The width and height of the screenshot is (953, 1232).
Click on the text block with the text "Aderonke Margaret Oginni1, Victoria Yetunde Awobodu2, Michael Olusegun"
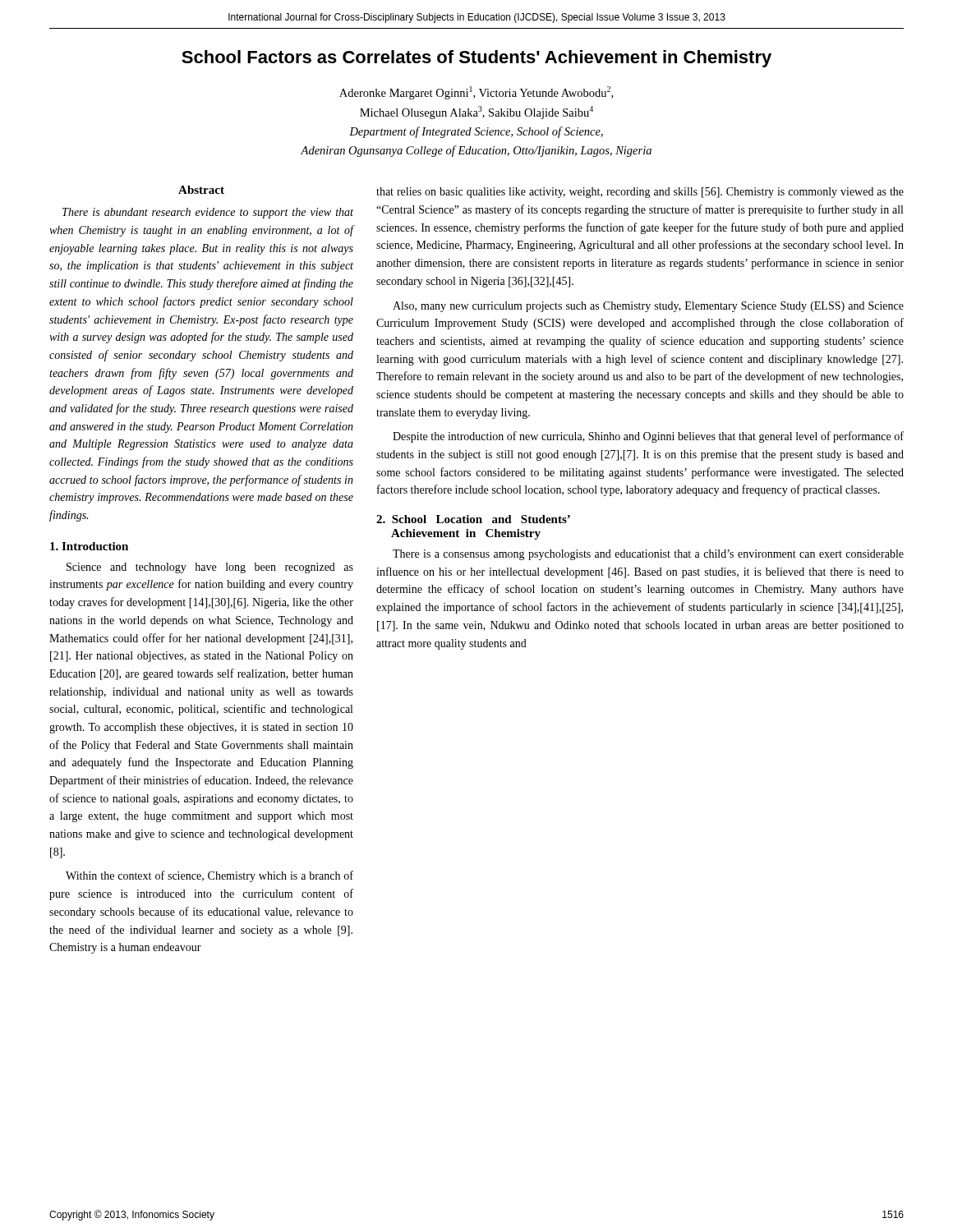476,121
